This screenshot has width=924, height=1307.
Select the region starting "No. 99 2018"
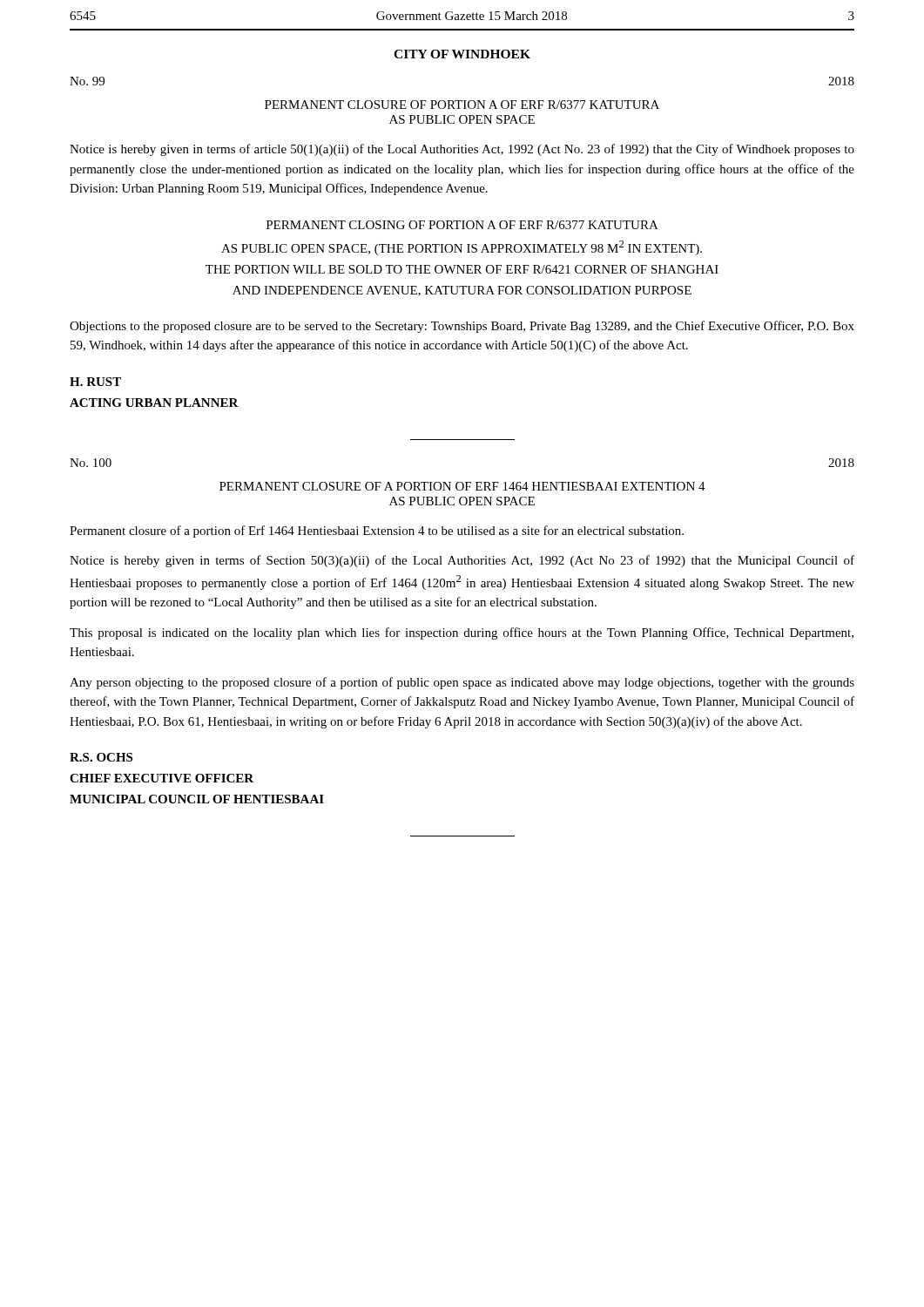(x=77, y=81)
